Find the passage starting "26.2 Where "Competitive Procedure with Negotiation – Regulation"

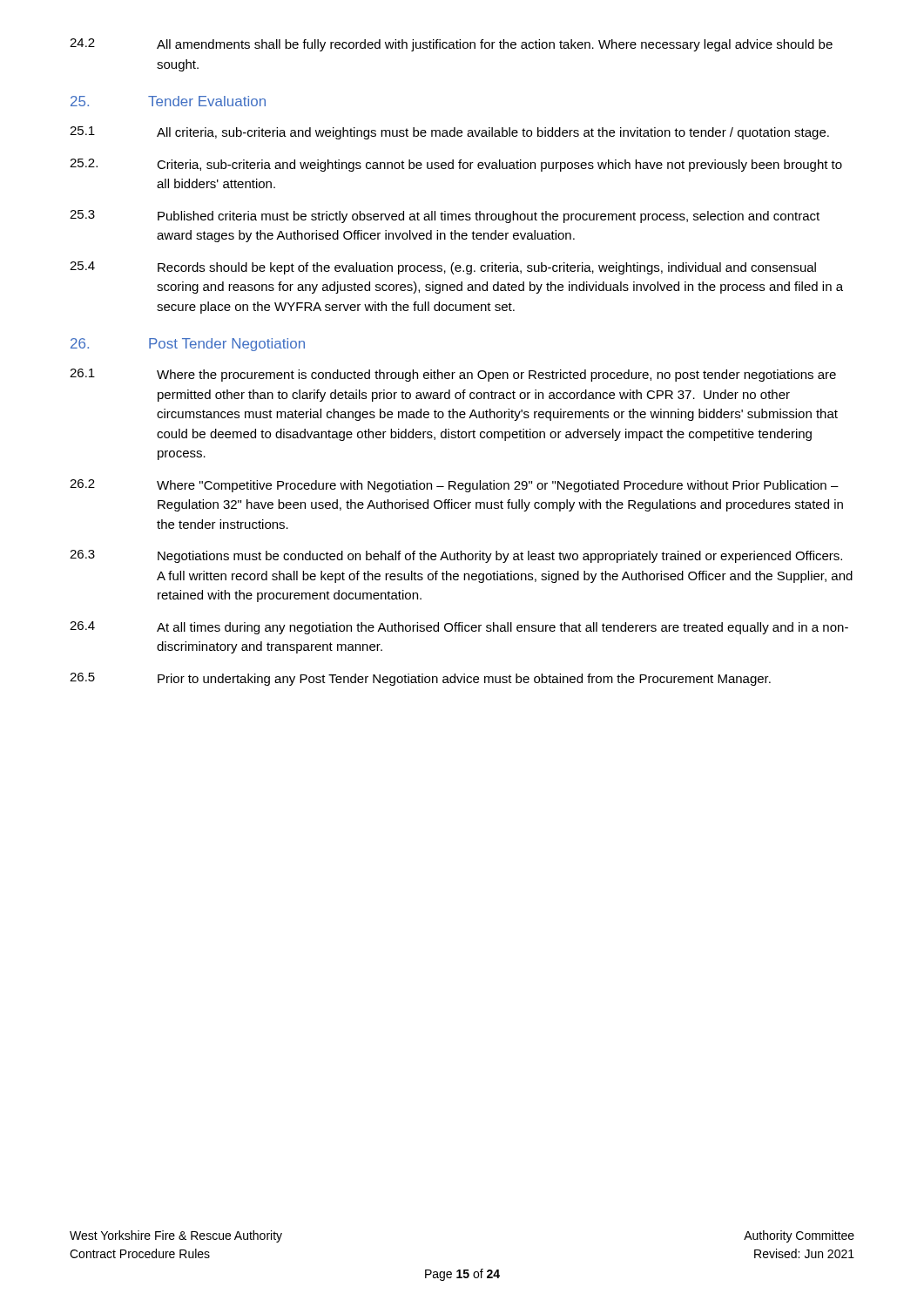coord(462,505)
